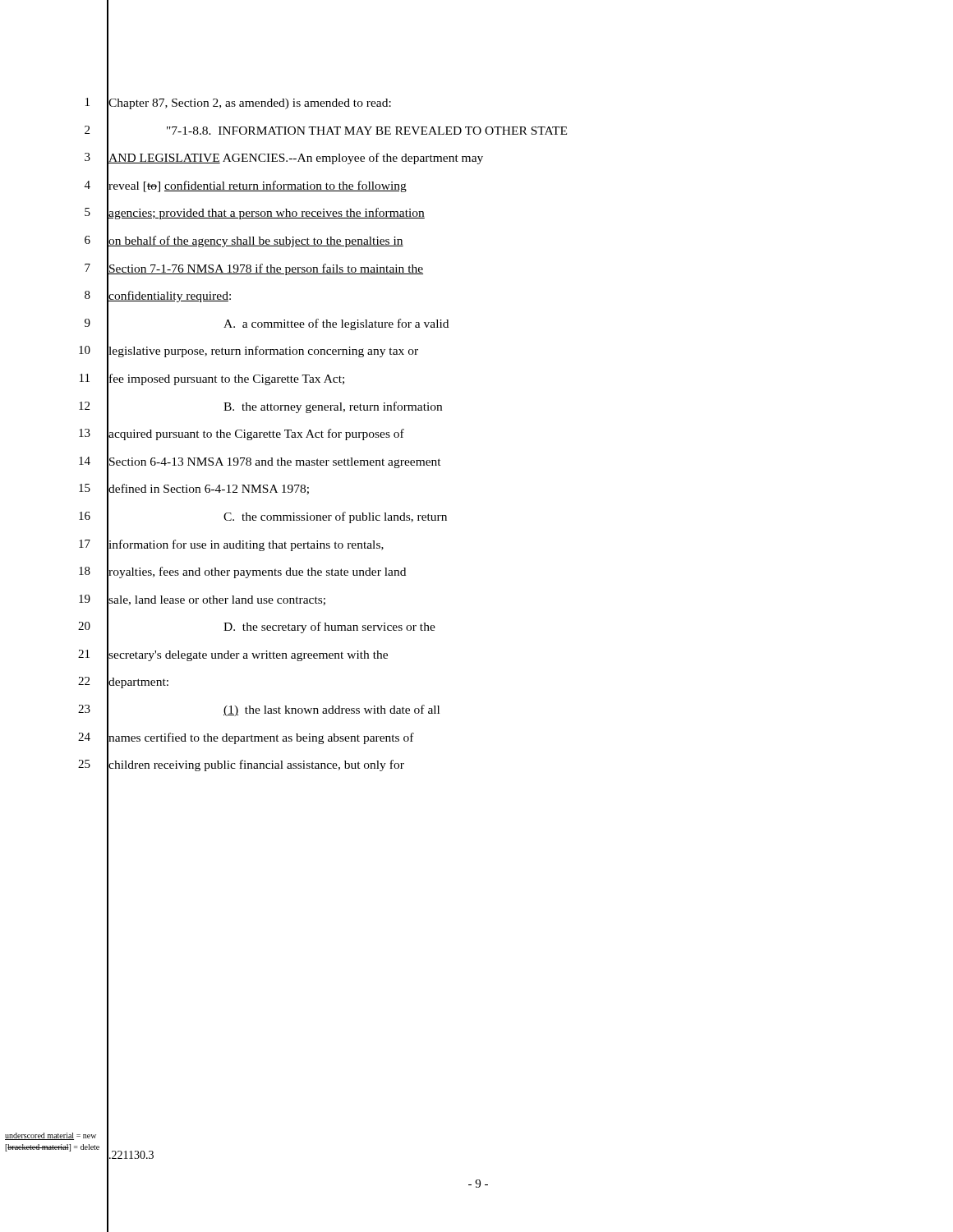This screenshot has height=1232, width=953.
Task: Navigate to the passage starting "agencies; provided that a person who receives"
Action: point(267,213)
